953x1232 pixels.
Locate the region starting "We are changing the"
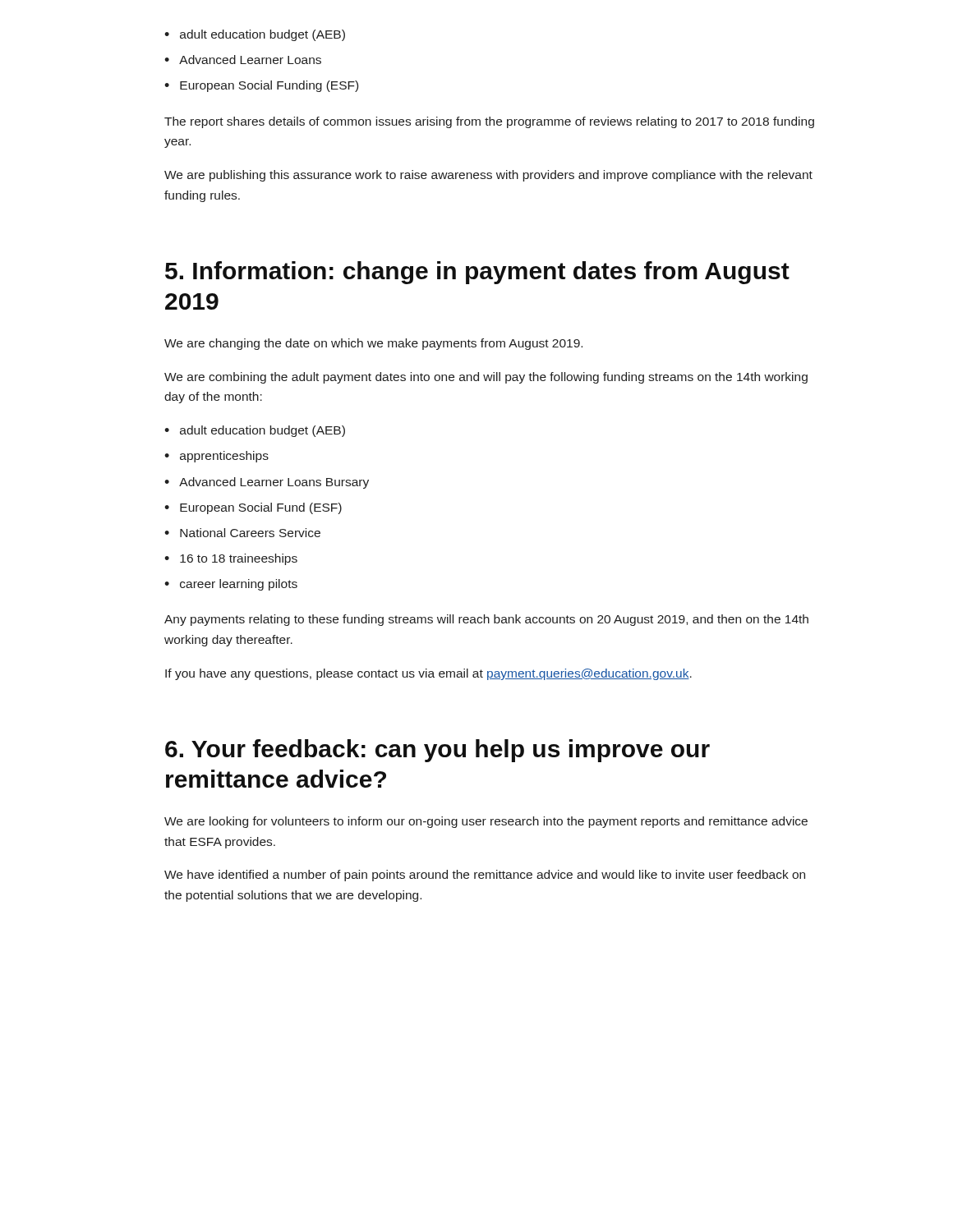coord(374,343)
